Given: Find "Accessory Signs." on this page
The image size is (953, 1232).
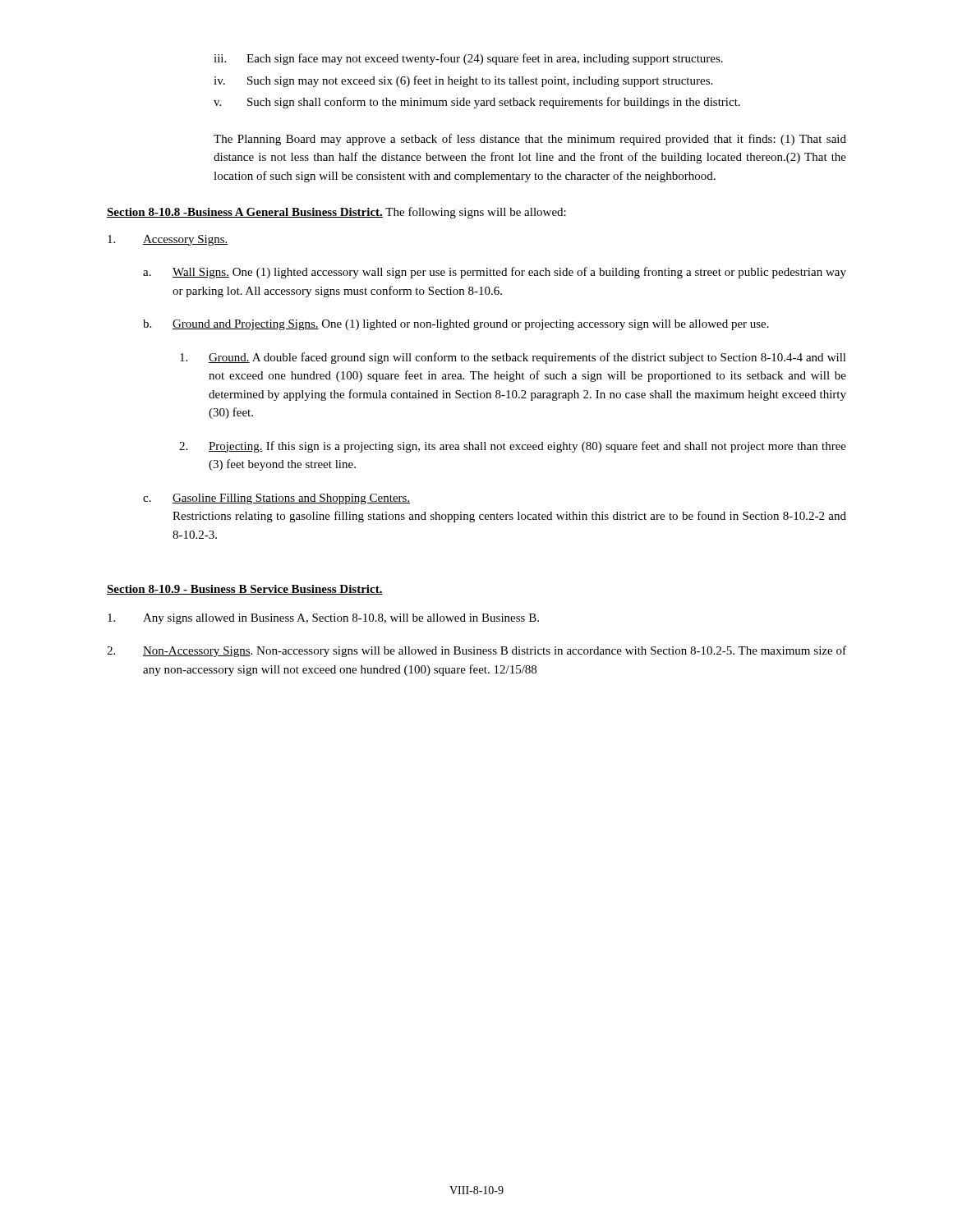Looking at the screenshot, I should [168, 240].
